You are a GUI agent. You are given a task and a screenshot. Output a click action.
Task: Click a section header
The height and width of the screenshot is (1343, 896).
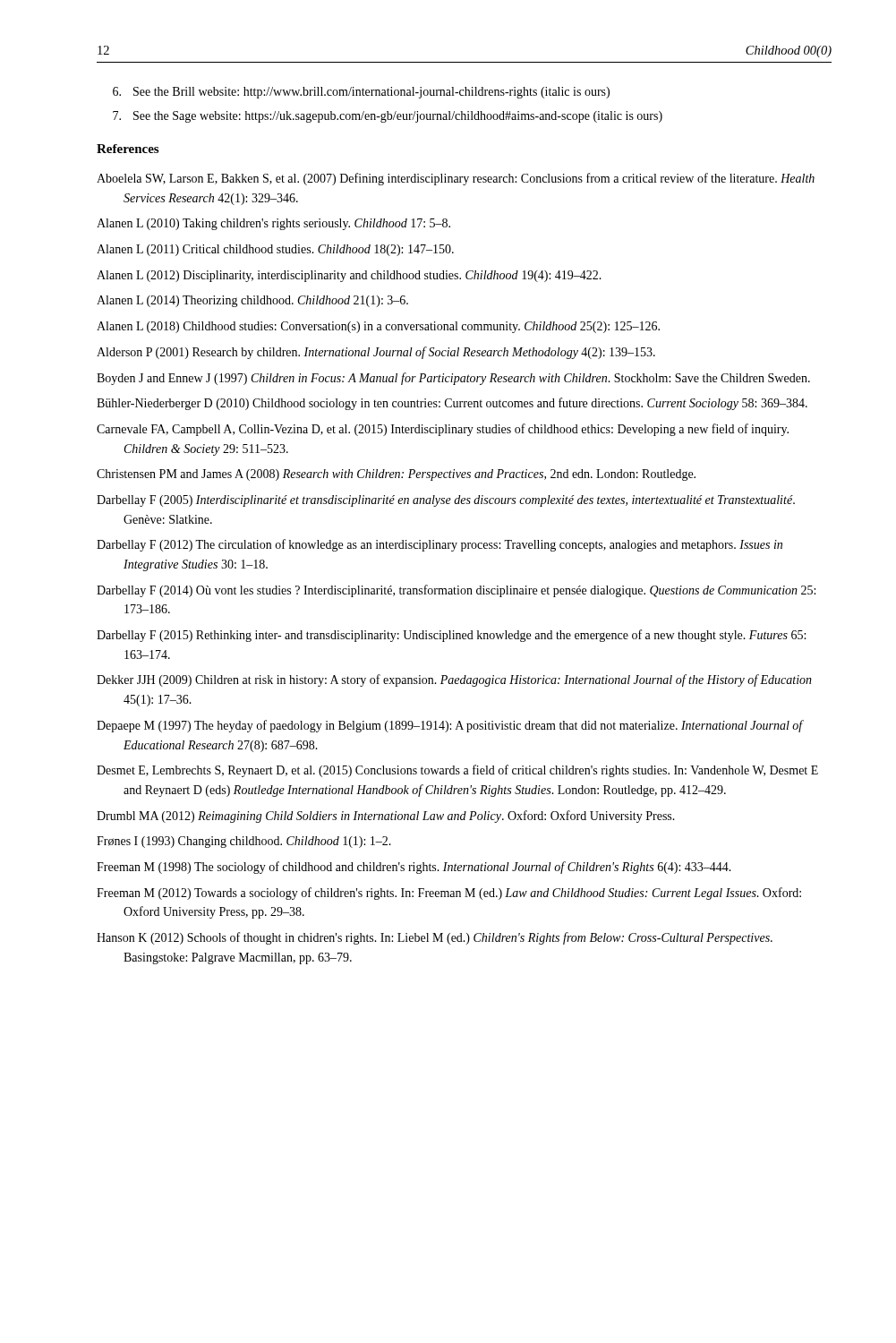[128, 149]
